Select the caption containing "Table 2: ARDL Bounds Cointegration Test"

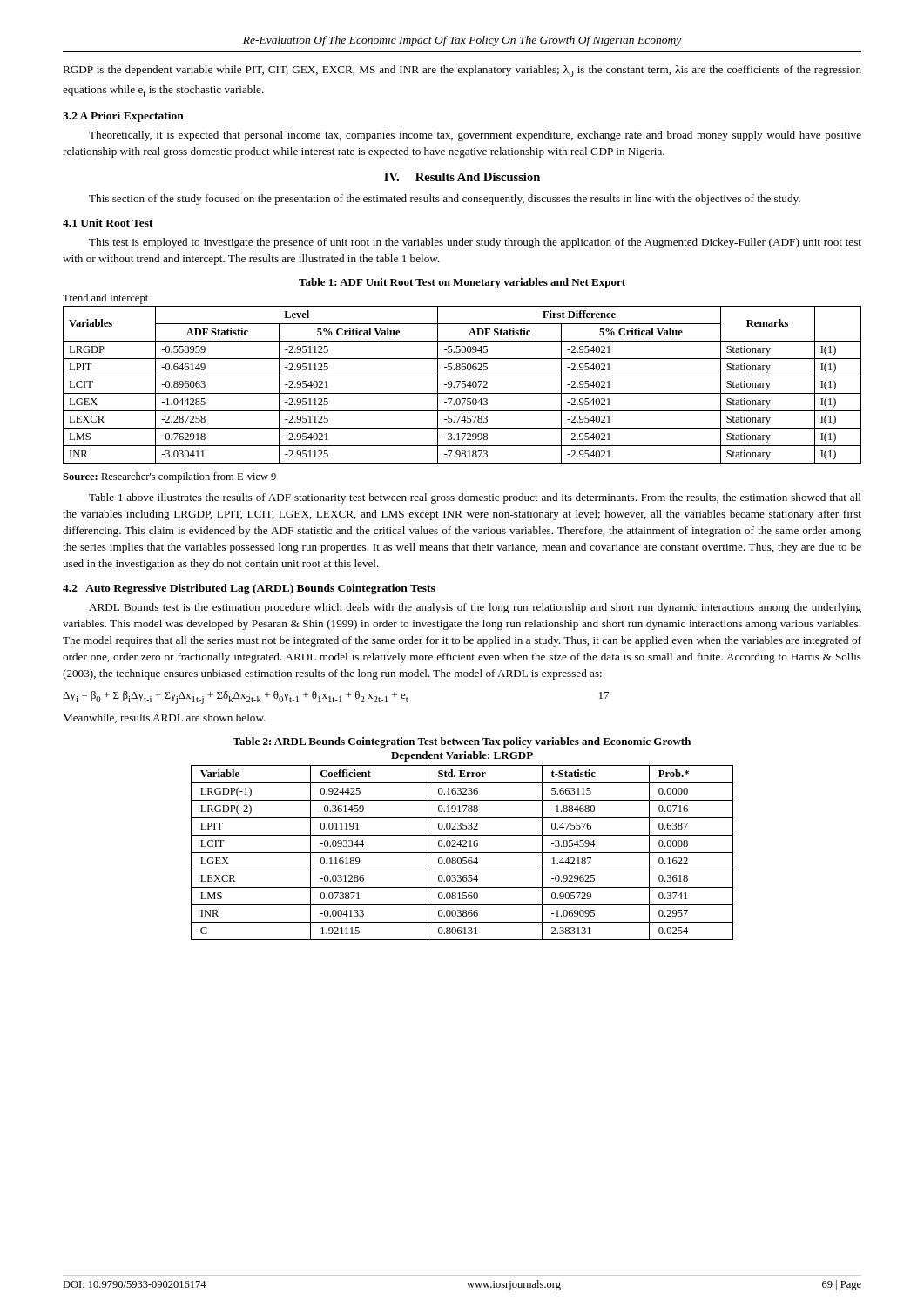tap(462, 748)
